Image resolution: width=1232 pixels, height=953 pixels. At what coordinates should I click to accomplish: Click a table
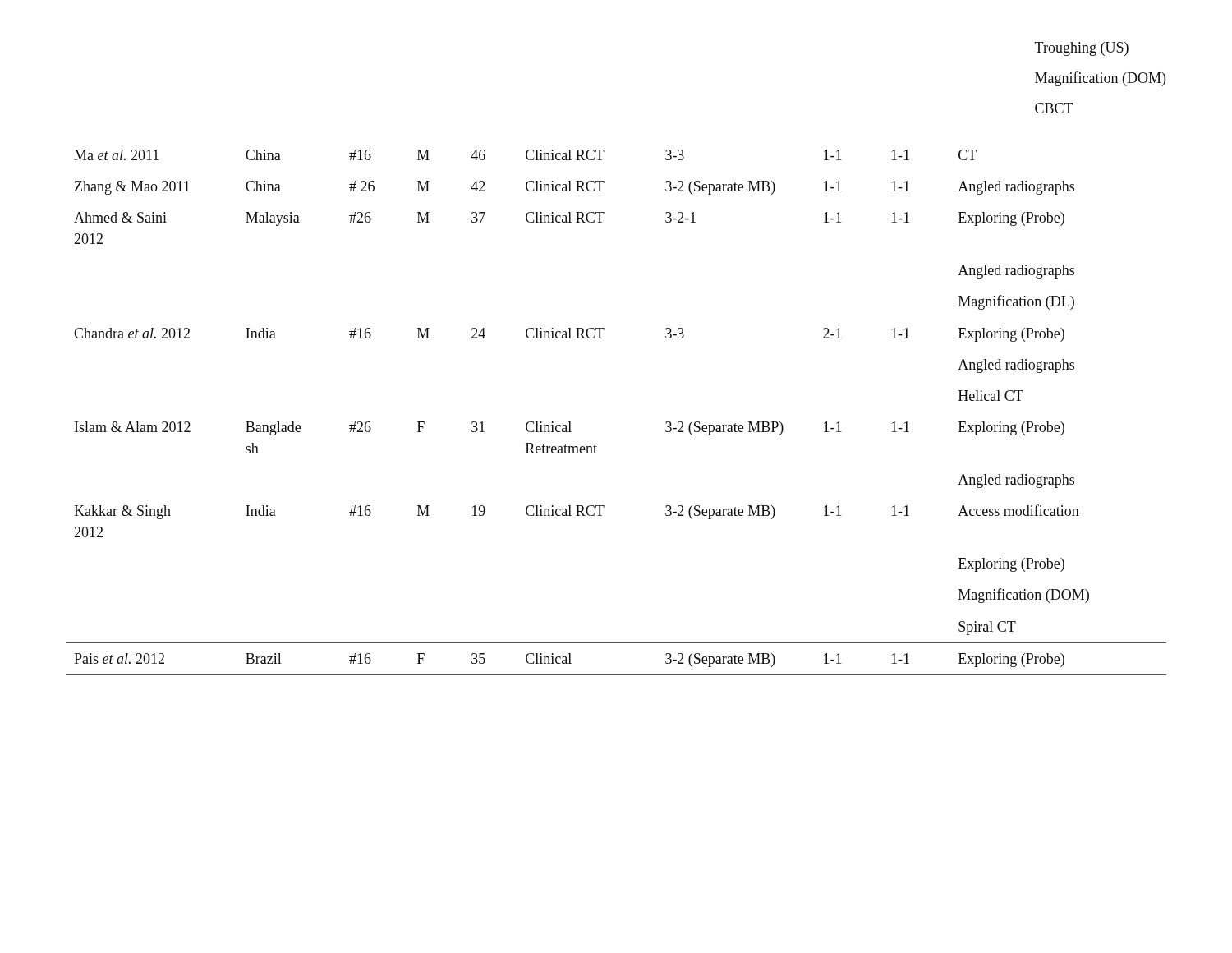pos(616,407)
